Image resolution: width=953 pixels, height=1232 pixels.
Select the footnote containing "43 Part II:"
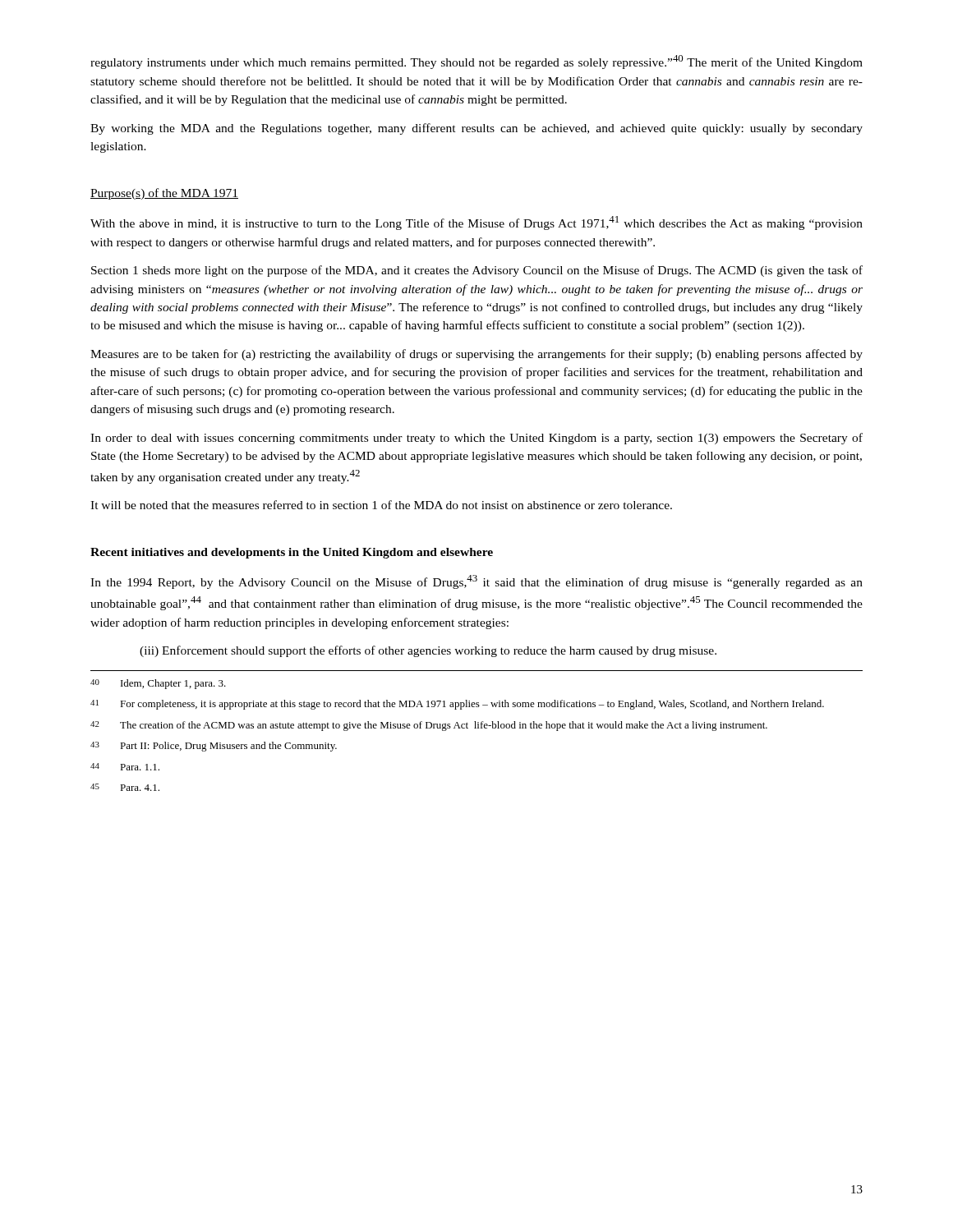pyautogui.click(x=214, y=747)
